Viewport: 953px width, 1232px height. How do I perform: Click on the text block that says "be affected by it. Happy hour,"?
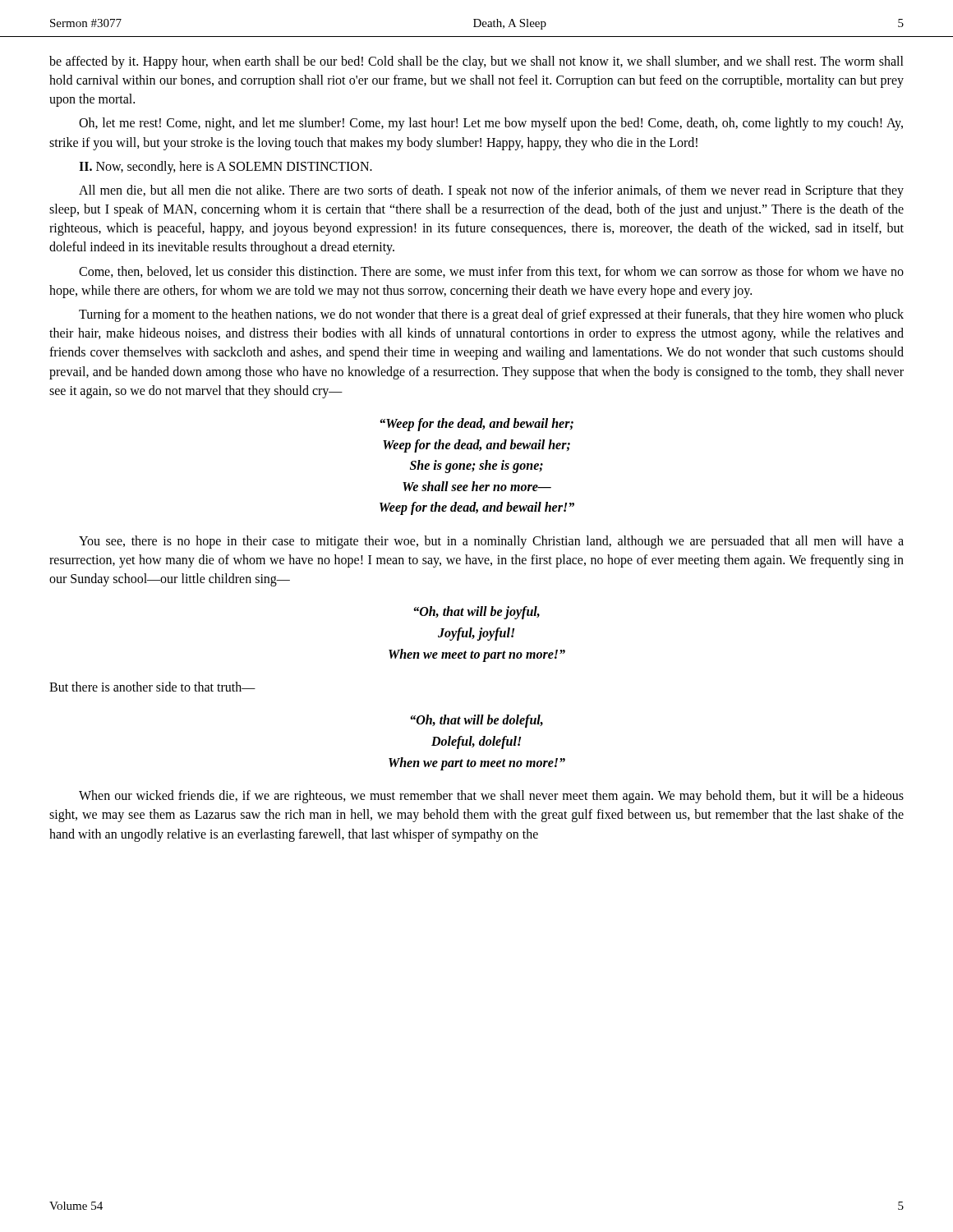476,80
